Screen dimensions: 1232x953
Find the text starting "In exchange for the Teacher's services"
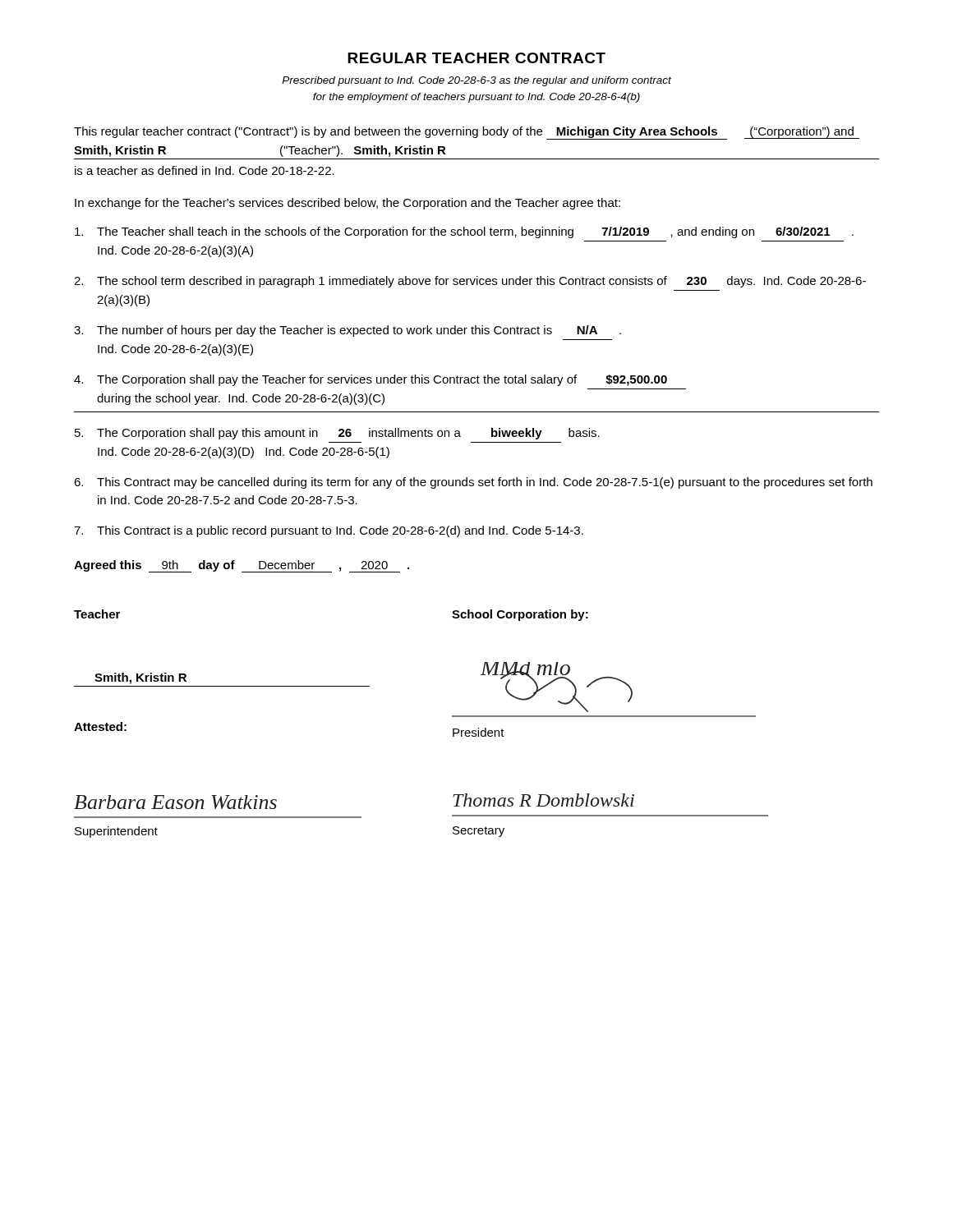click(348, 202)
